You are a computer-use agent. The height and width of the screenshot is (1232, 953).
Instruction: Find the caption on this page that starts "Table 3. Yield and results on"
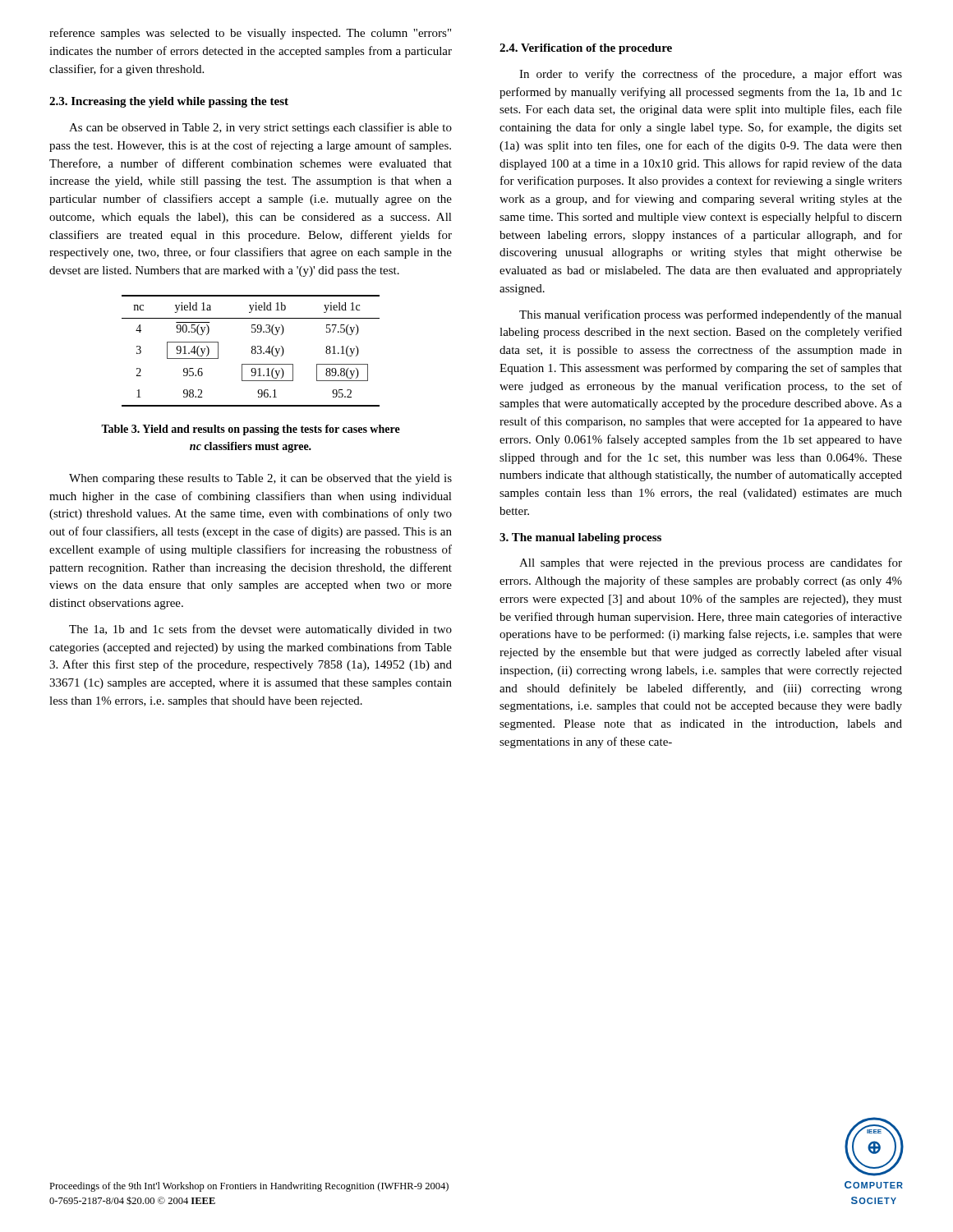click(251, 438)
